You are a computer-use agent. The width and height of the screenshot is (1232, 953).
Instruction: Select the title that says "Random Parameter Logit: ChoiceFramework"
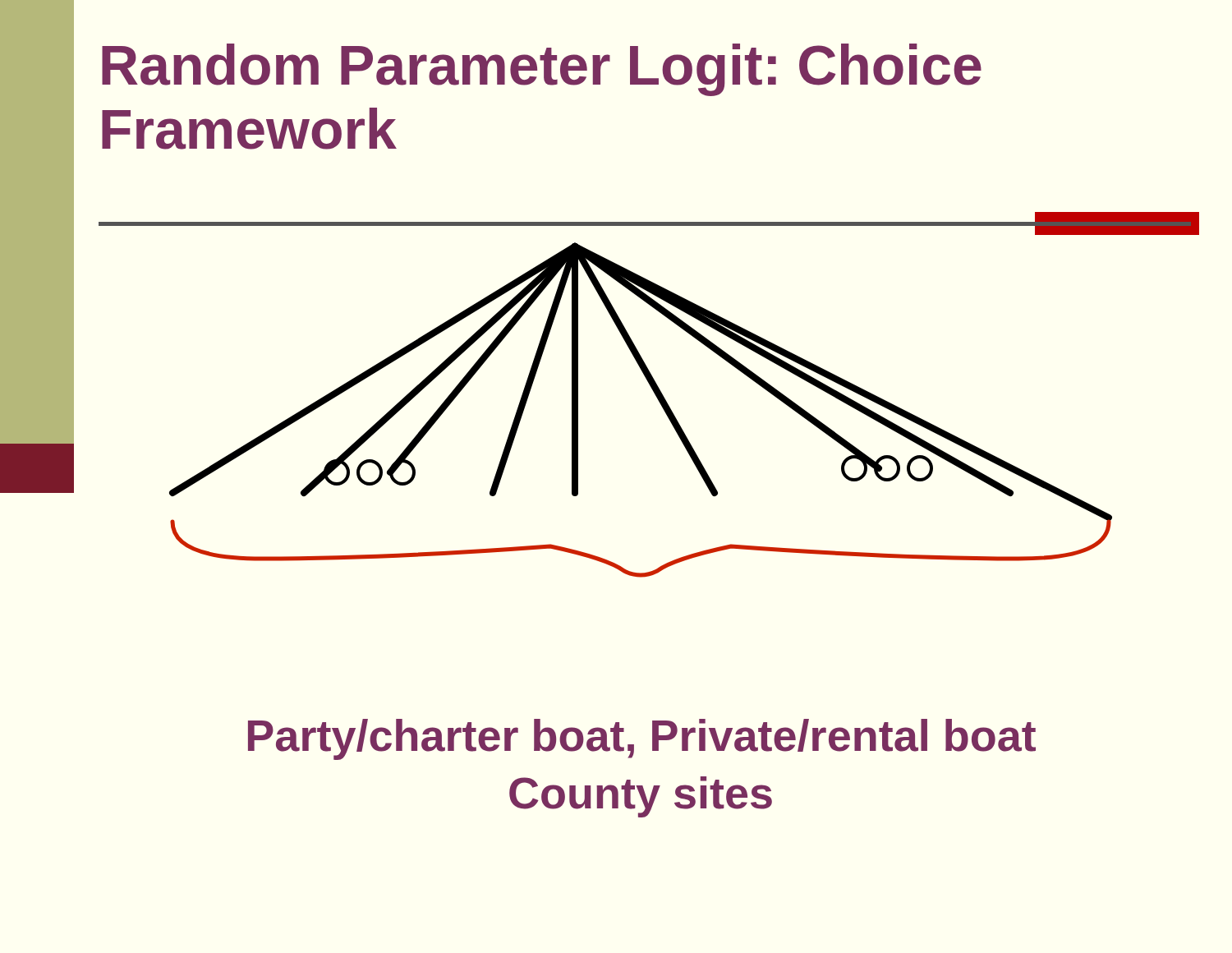click(550, 97)
